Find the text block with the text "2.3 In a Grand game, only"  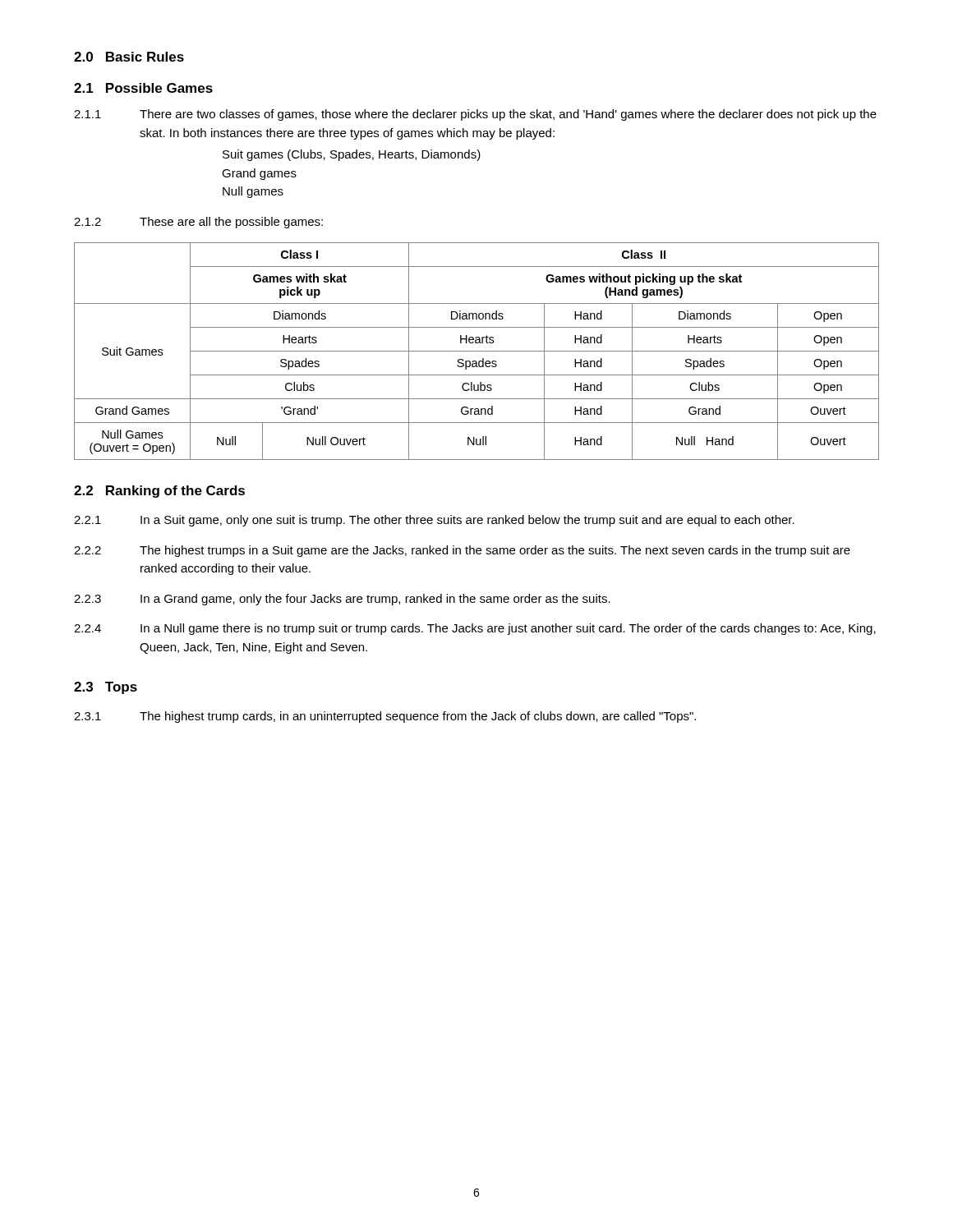pos(476,599)
